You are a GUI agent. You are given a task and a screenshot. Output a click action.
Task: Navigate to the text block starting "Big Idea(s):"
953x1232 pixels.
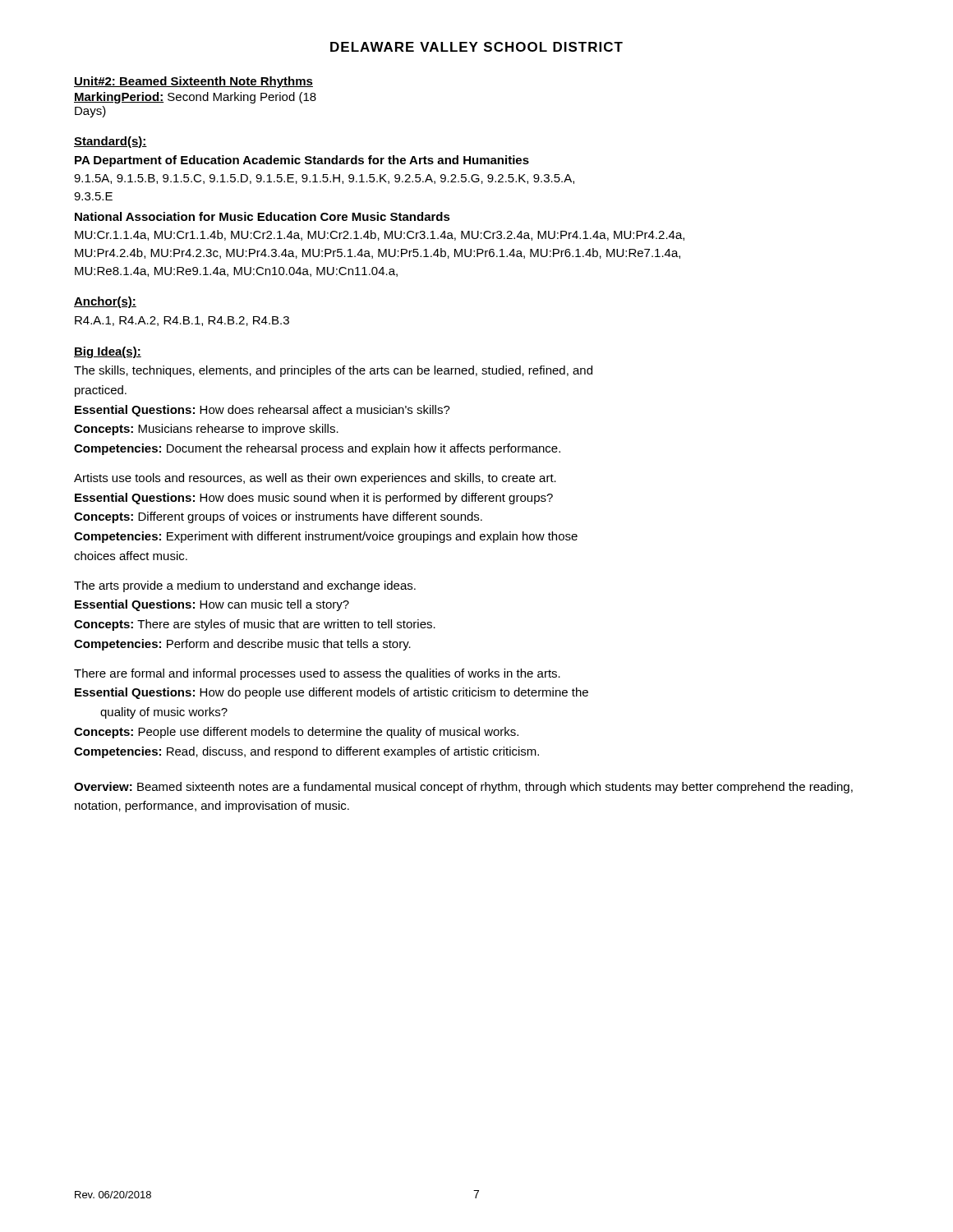[107, 351]
